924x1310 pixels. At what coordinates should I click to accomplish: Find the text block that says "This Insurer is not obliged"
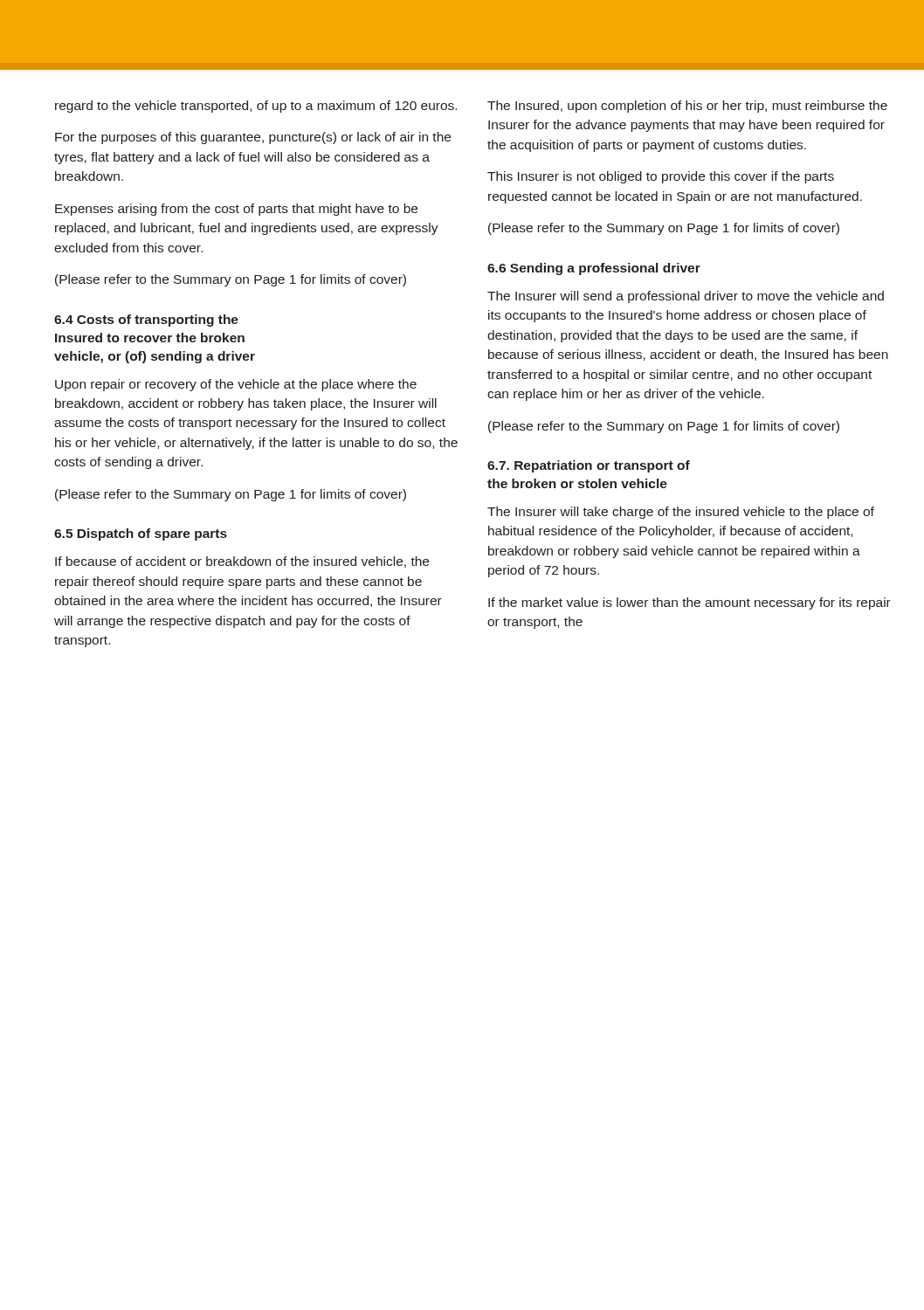(691, 187)
